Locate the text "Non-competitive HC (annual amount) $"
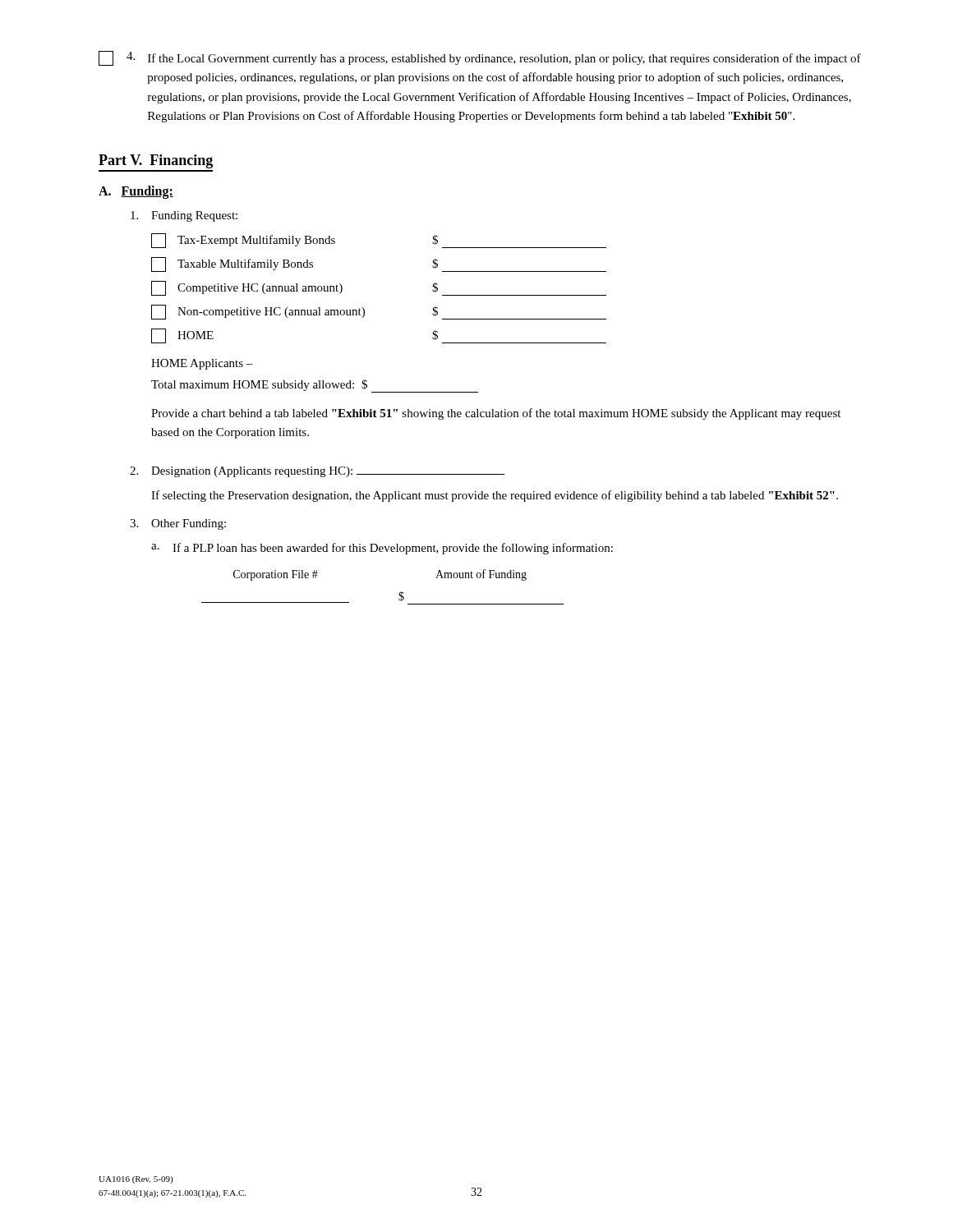Image resolution: width=953 pixels, height=1232 pixels. (268, 311)
